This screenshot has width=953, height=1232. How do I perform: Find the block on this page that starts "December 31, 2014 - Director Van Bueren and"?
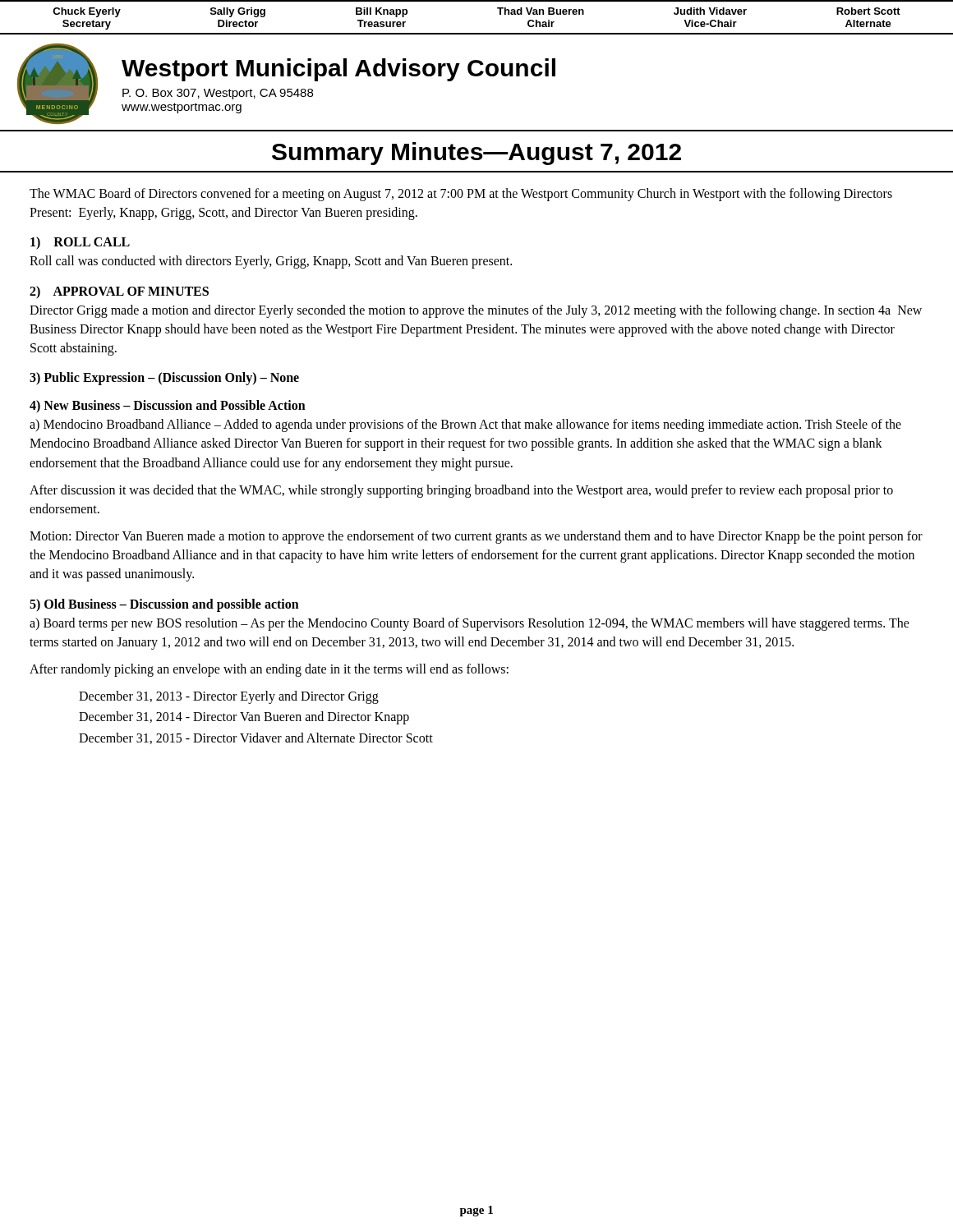[244, 717]
